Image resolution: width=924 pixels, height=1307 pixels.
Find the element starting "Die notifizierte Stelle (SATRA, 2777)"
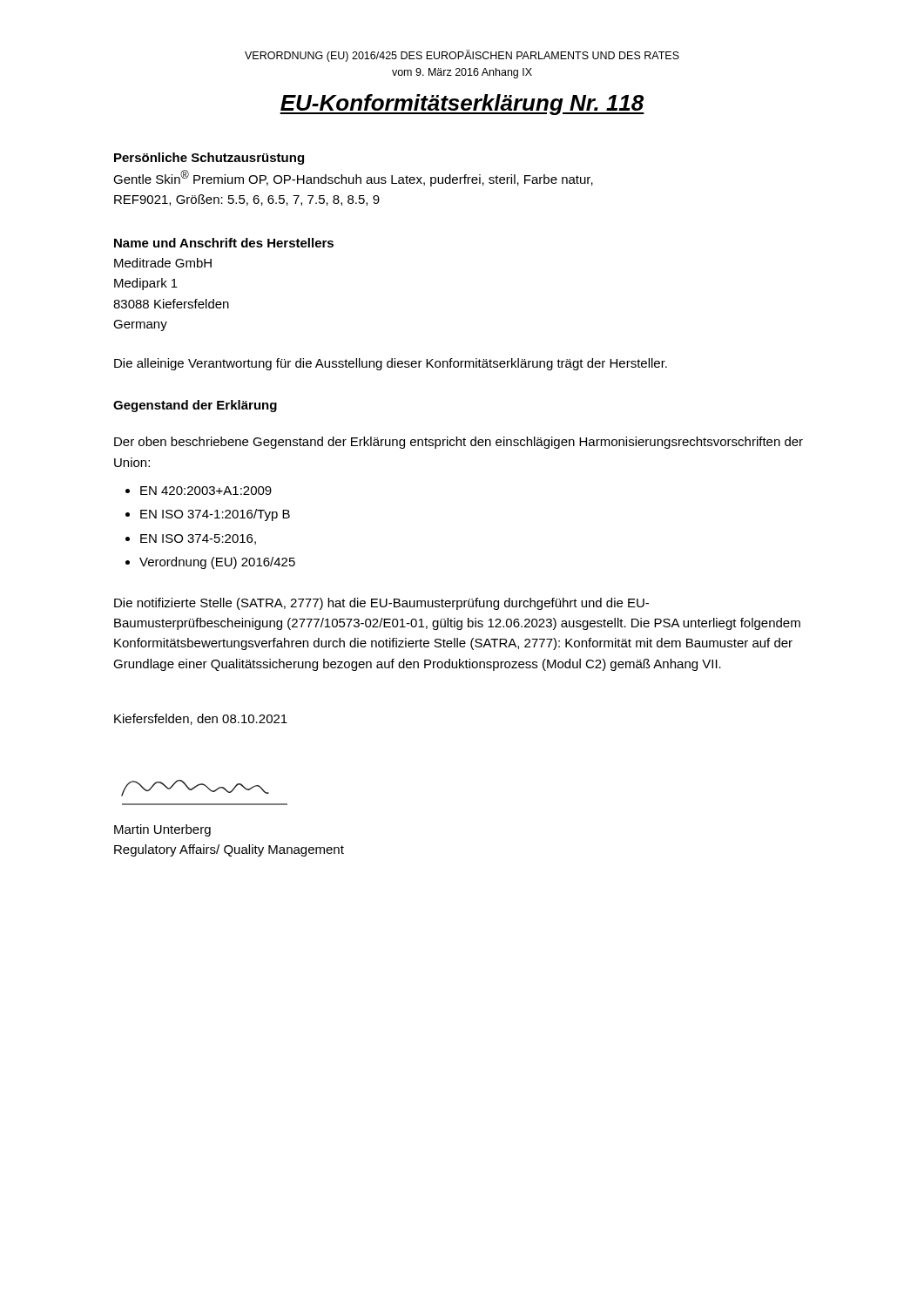457,633
